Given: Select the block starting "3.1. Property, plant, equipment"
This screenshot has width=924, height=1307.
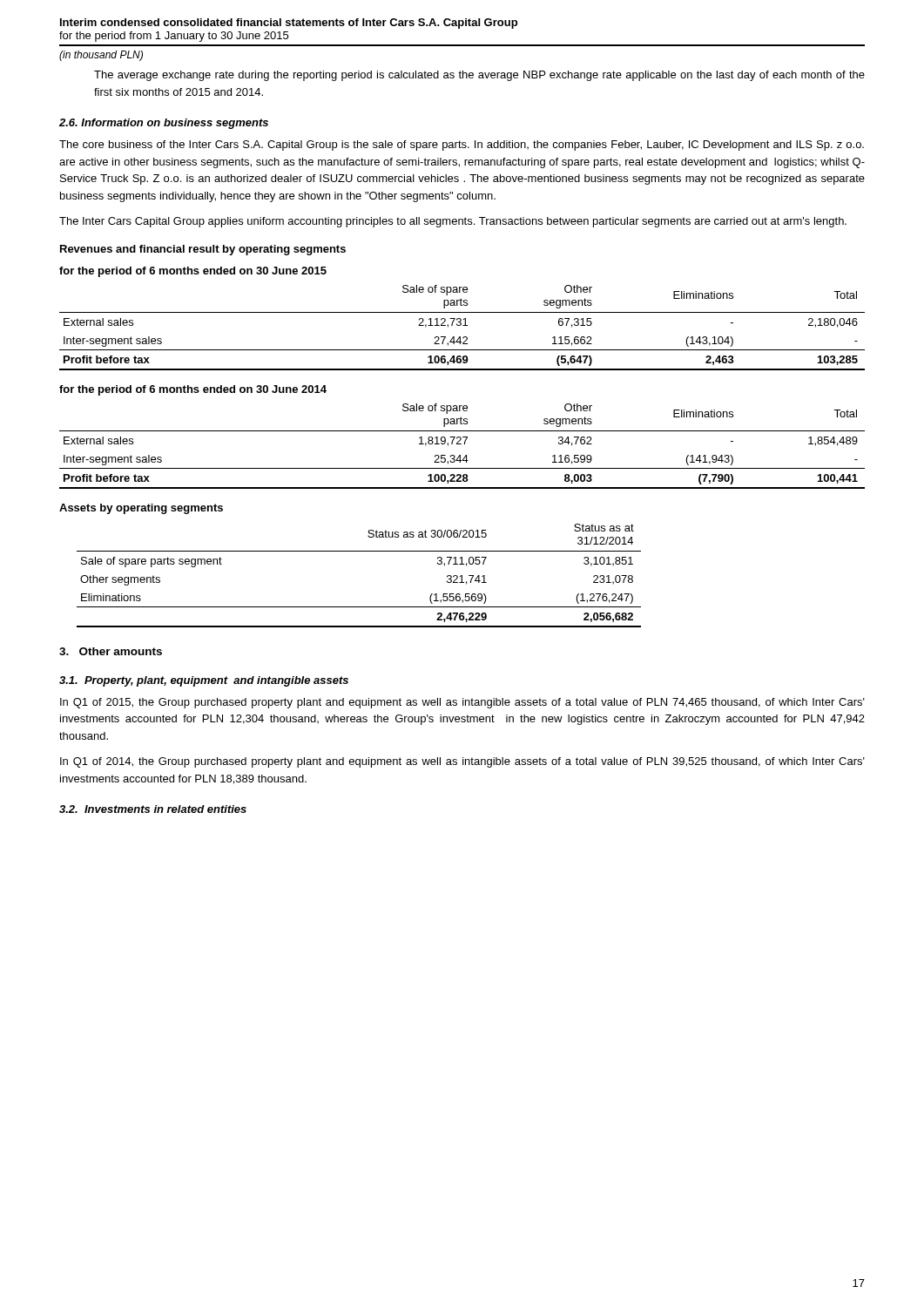Looking at the screenshot, I should 204,680.
